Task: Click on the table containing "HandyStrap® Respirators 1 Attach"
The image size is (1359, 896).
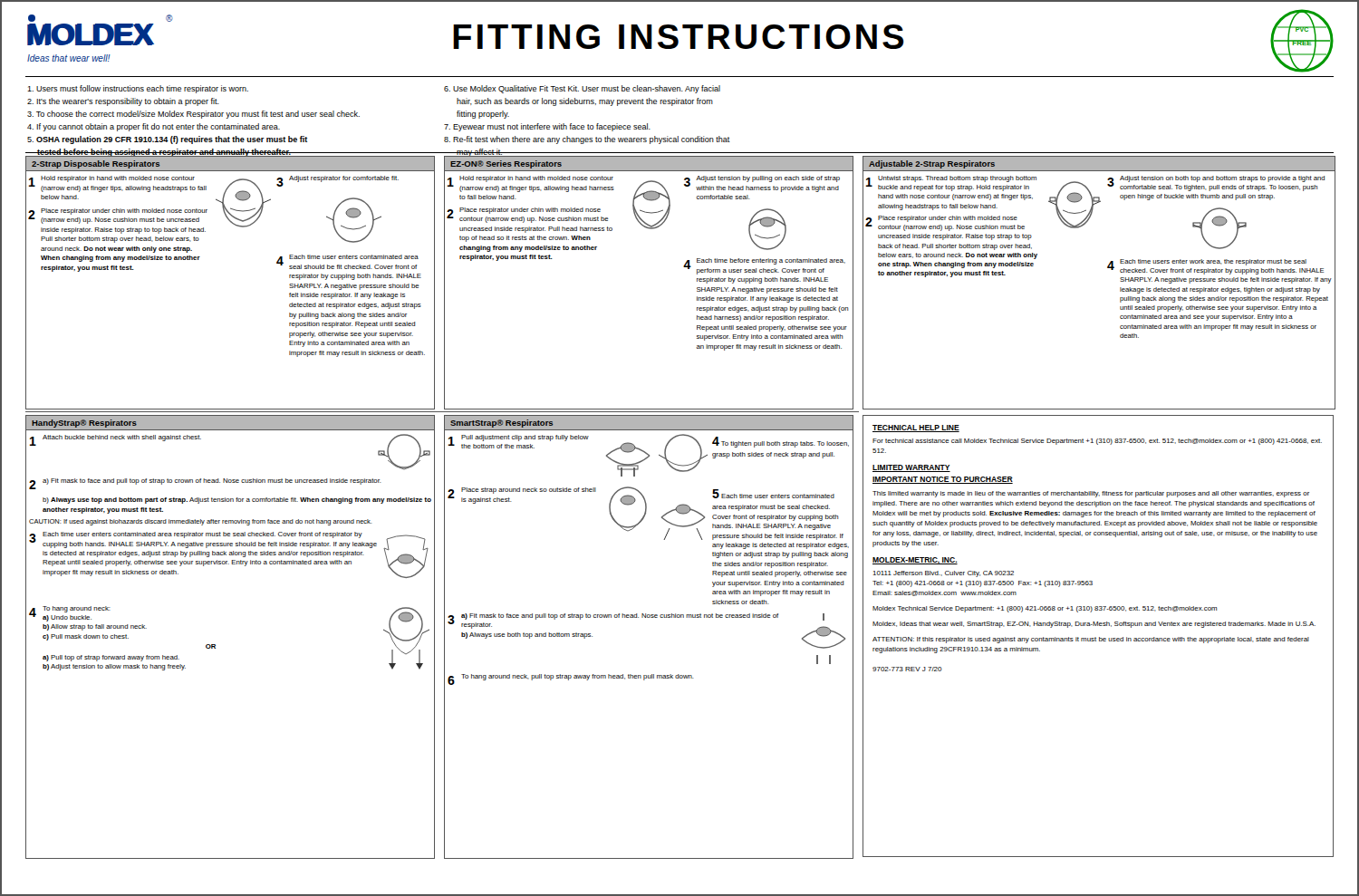Action: pyautogui.click(x=230, y=637)
